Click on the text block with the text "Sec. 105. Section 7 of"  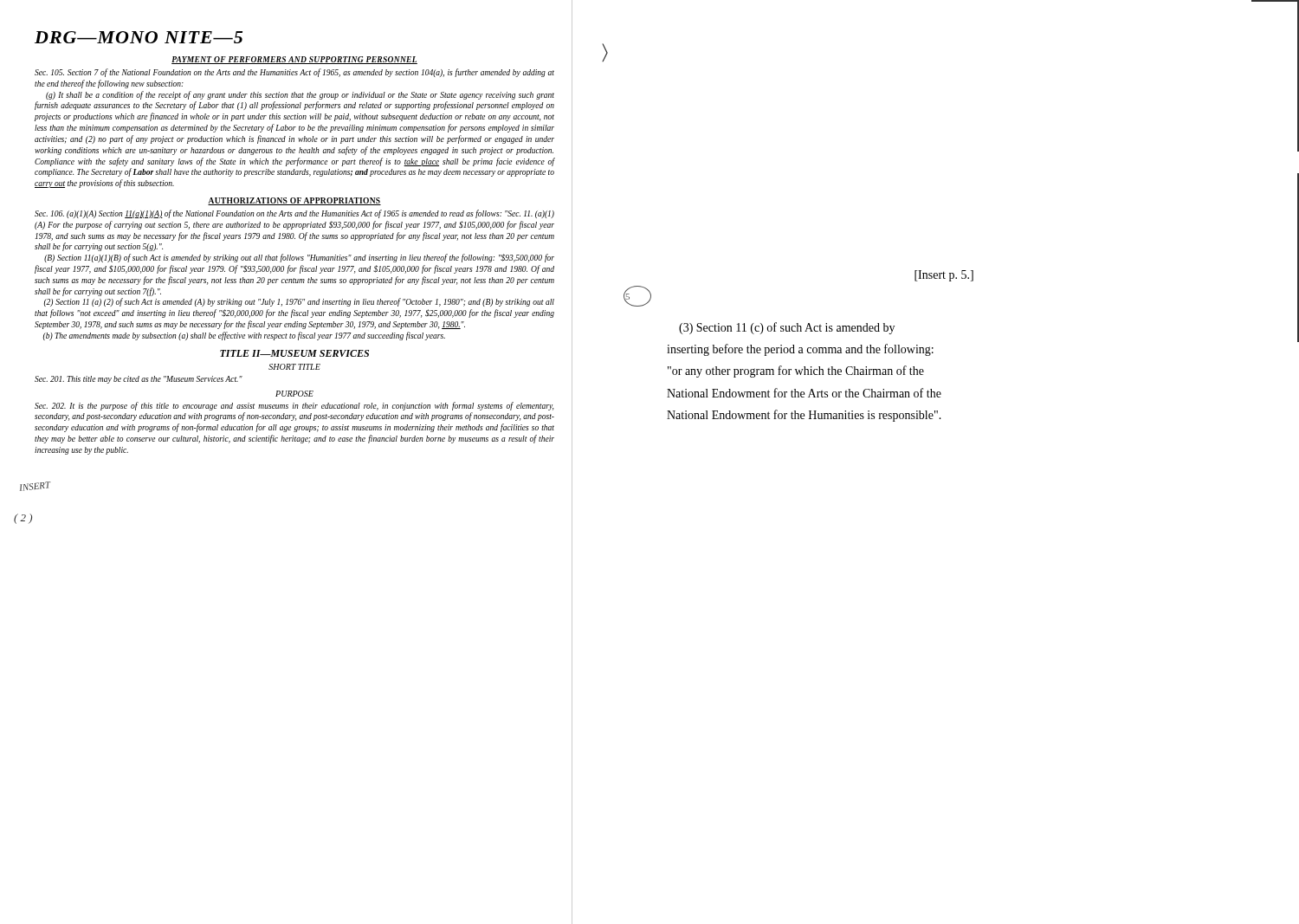294,128
